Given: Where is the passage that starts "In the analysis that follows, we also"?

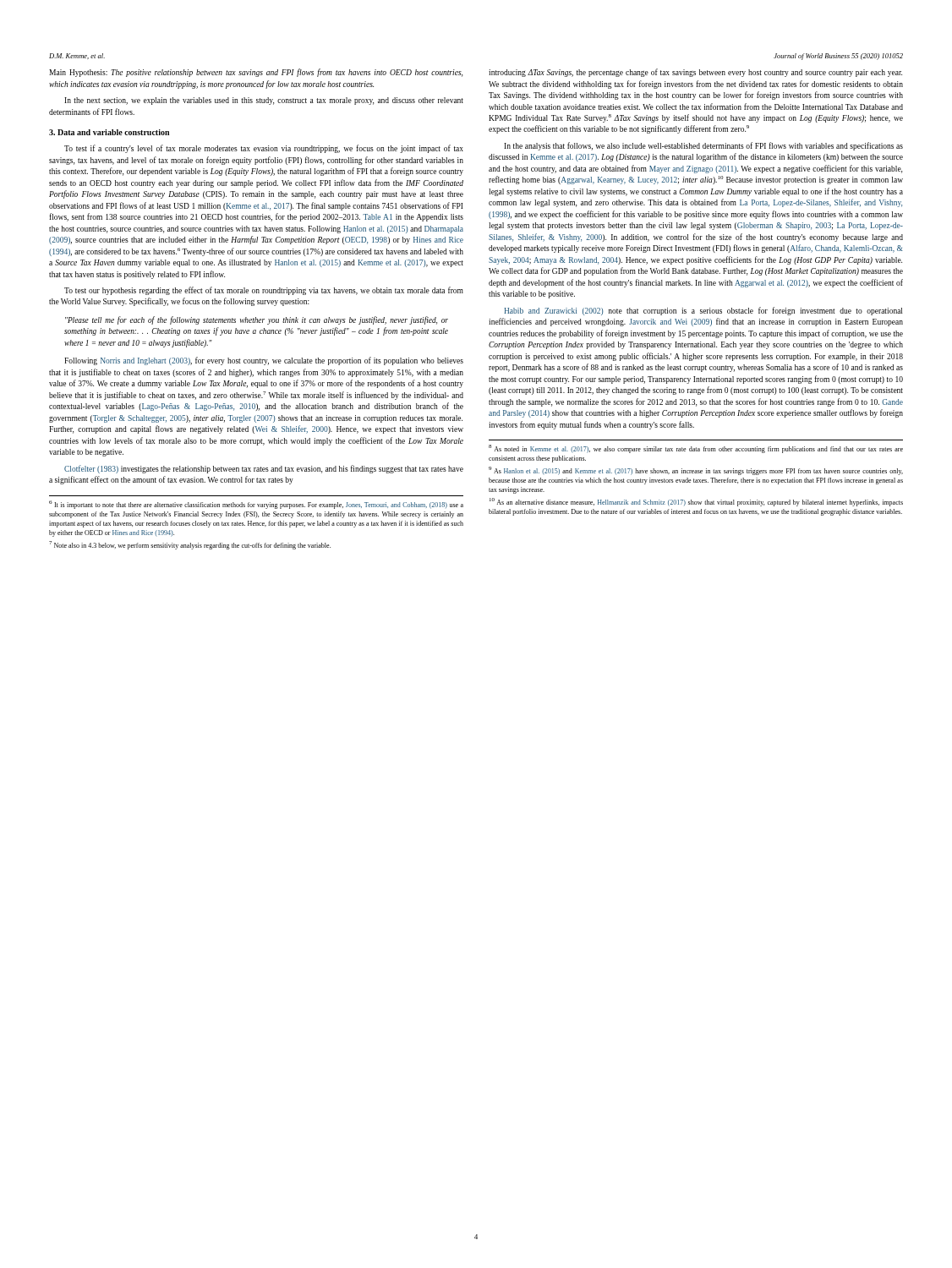Looking at the screenshot, I should coord(696,221).
